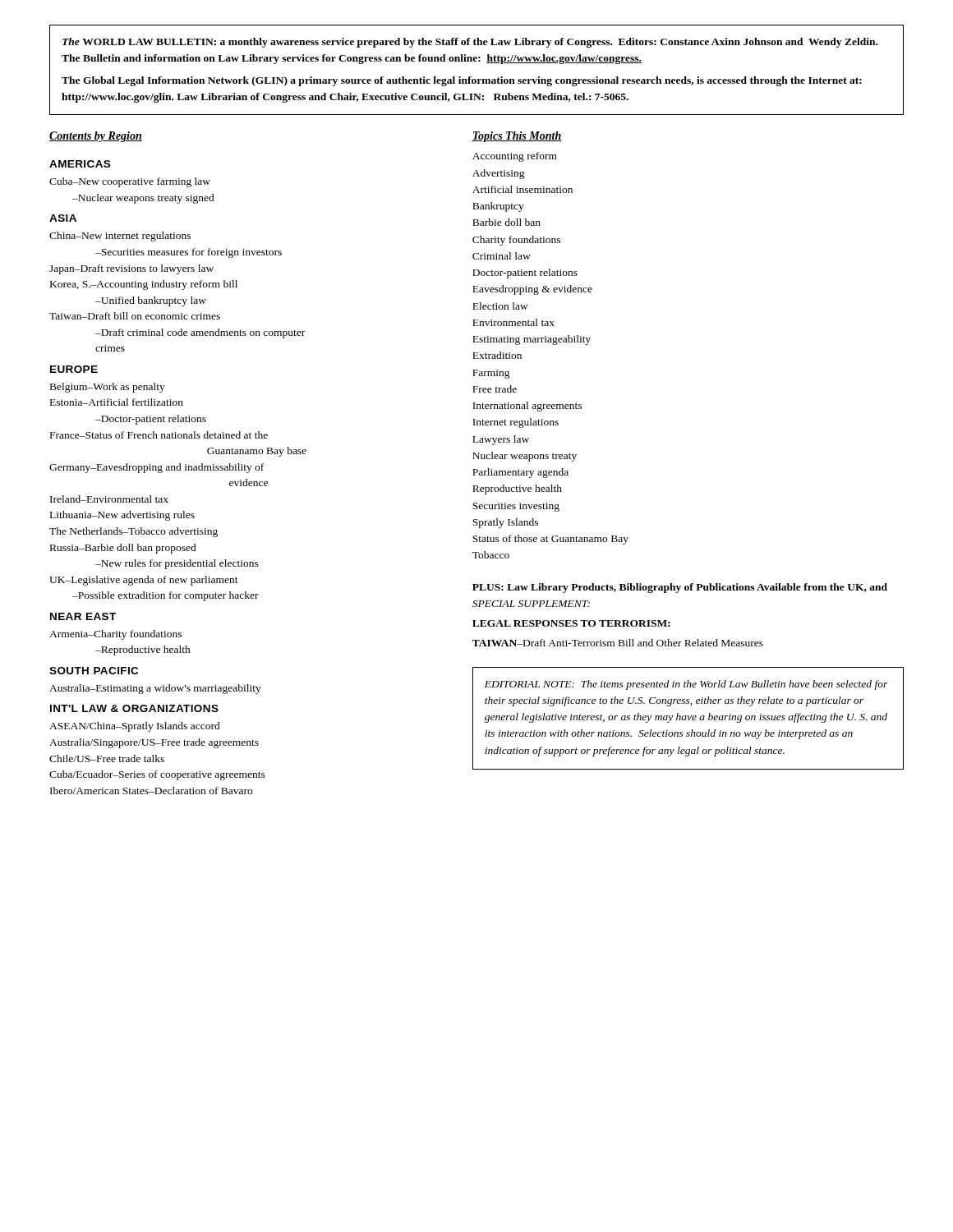Viewport: 953px width, 1232px height.
Task: Locate the block of text that opens with "Taiwan–Draft bill on economic"
Action: pos(135,316)
